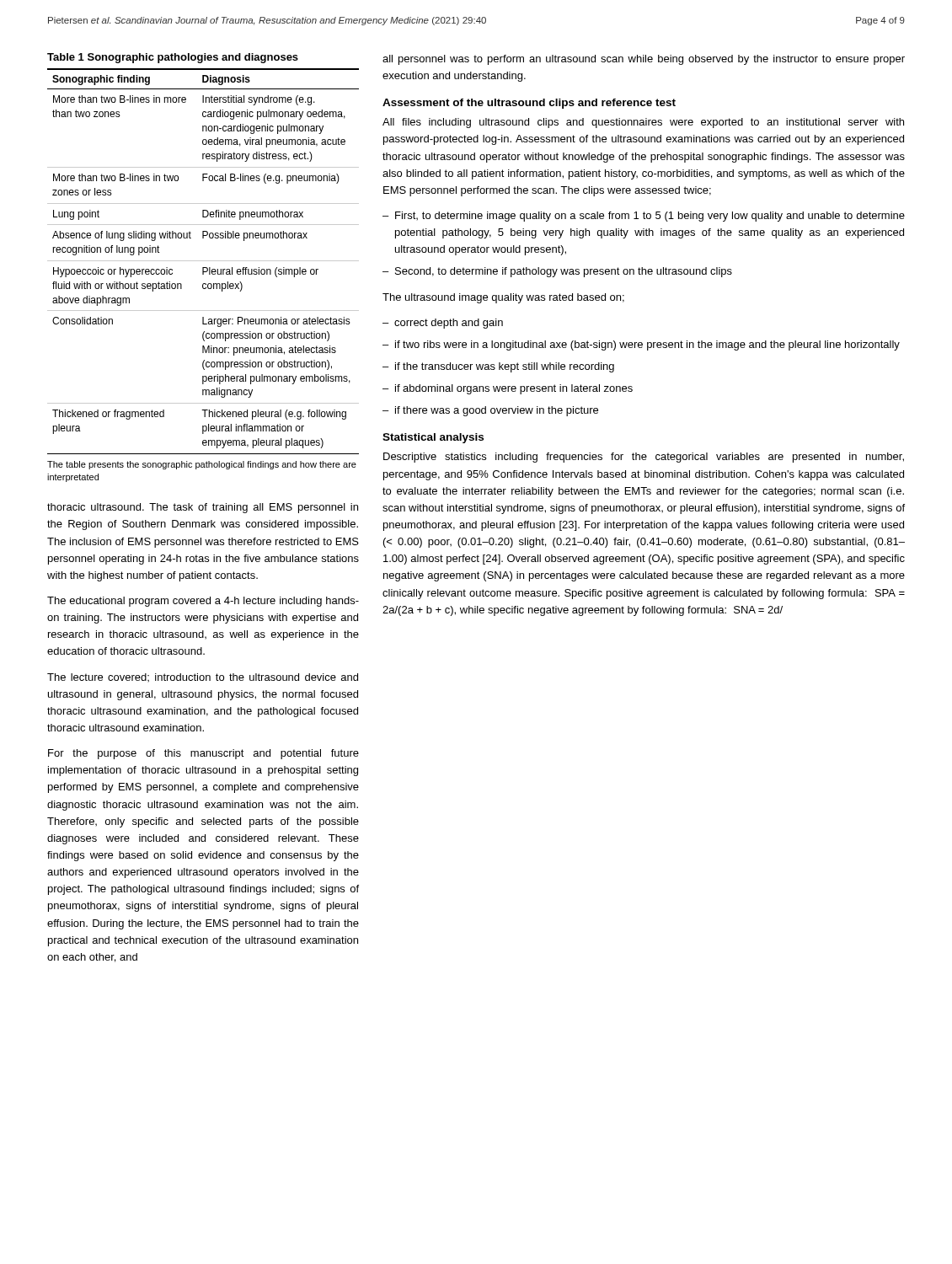The height and width of the screenshot is (1264, 952).
Task: Locate the block of text that opens with "if two ribs were in"
Action: 647,344
